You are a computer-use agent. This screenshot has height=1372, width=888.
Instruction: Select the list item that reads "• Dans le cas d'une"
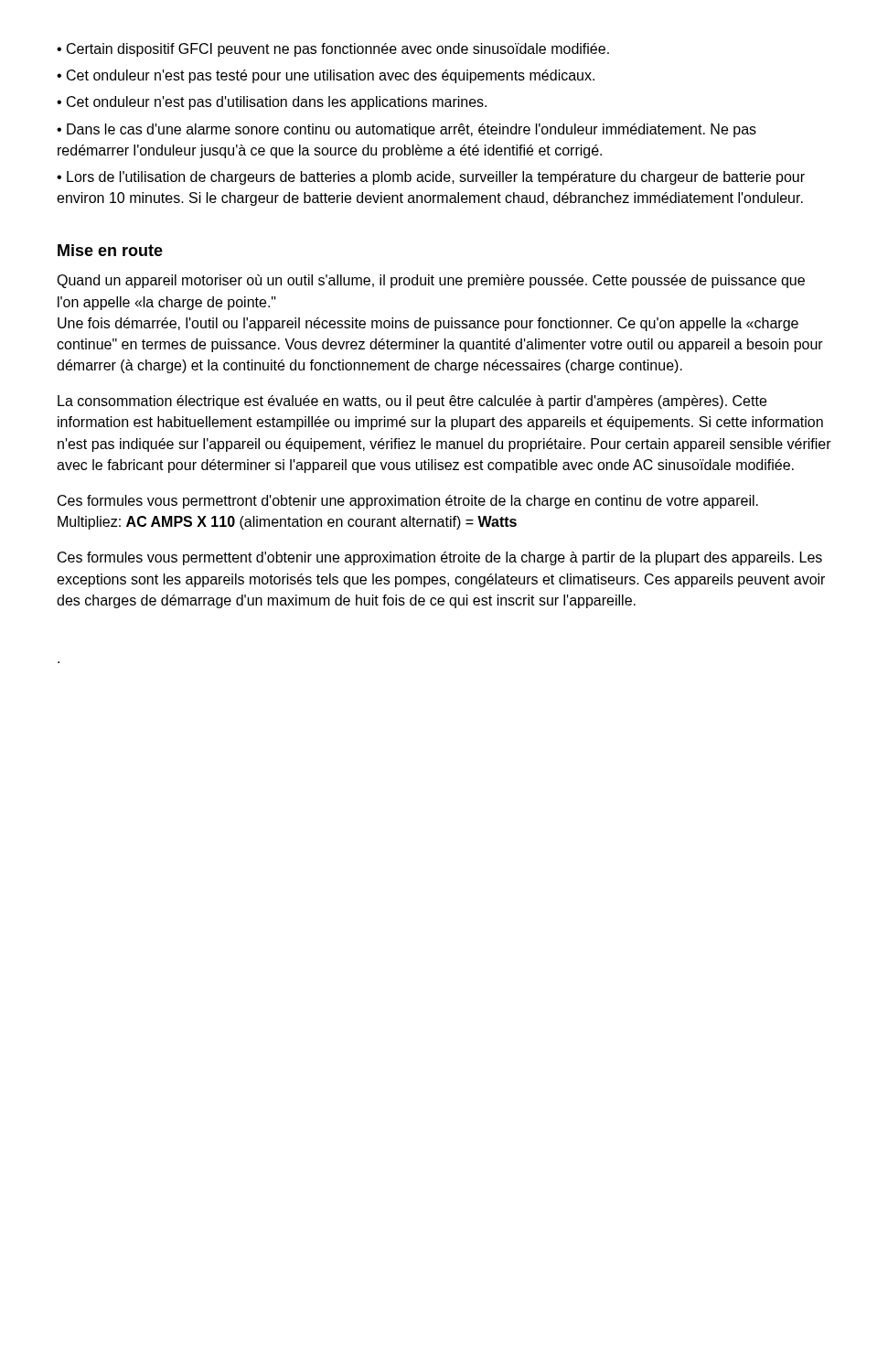point(407,140)
